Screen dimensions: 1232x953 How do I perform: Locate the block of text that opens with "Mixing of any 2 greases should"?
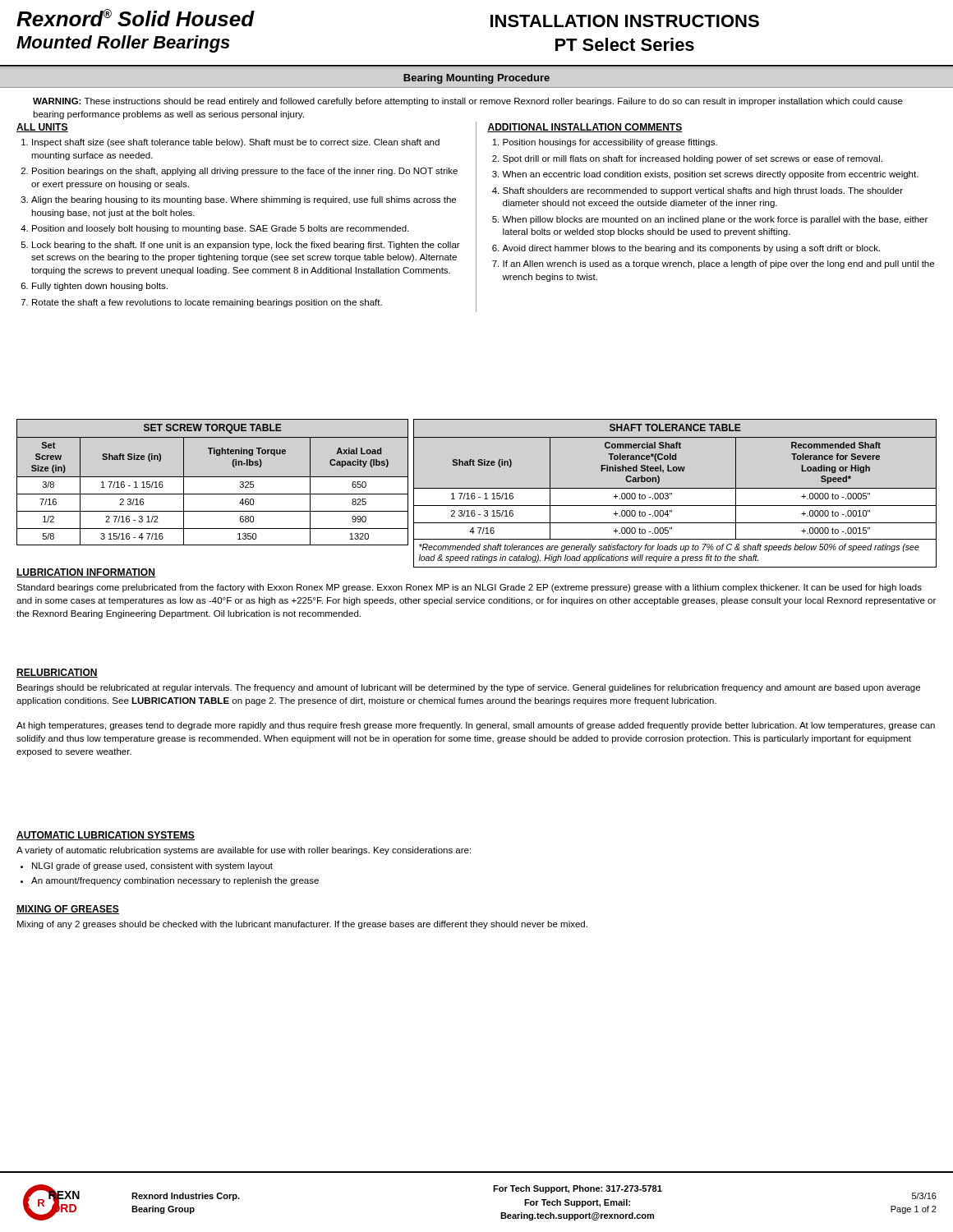pos(302,924)
